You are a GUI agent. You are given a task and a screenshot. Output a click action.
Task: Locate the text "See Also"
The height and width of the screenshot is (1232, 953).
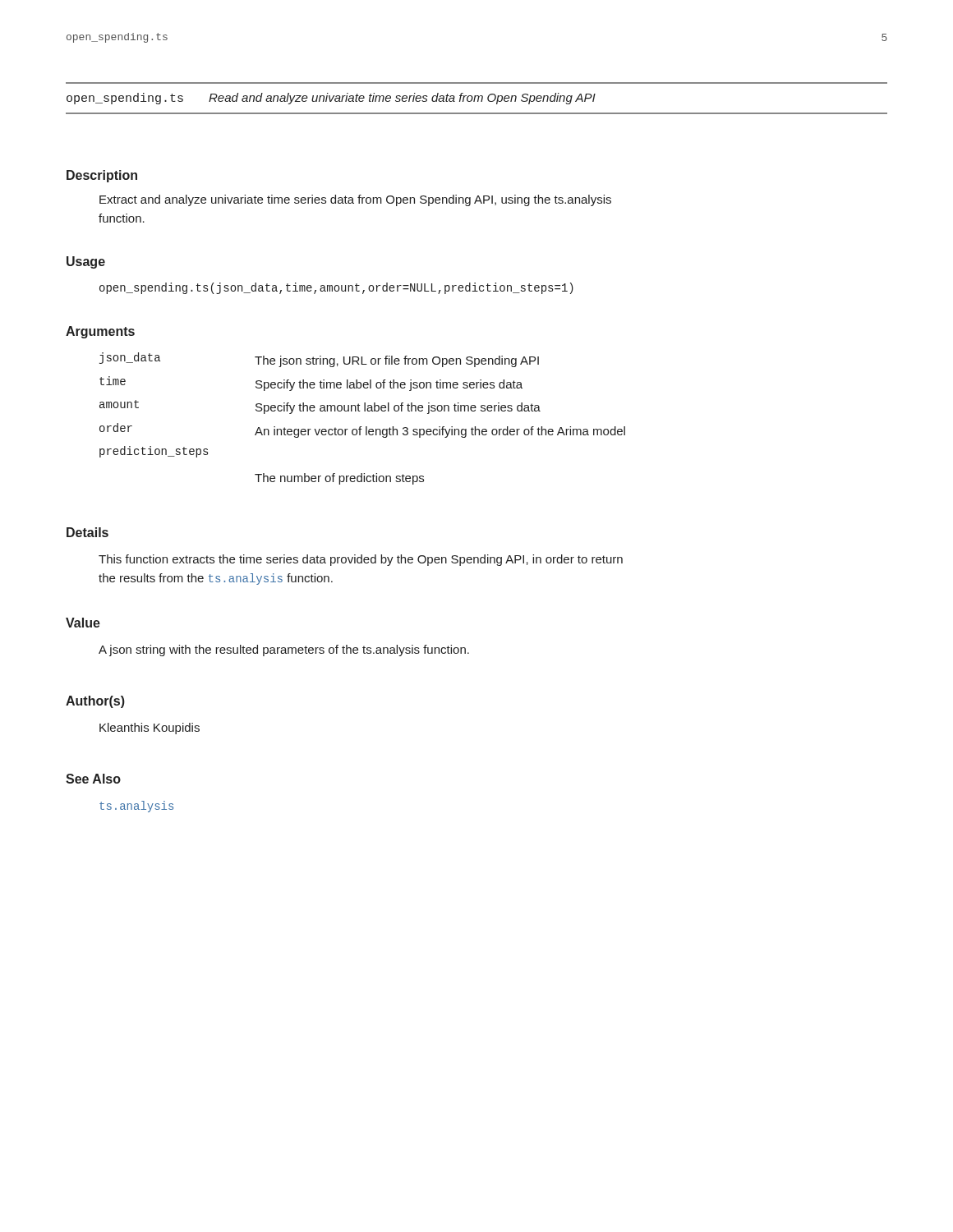(x=93, y=779)
